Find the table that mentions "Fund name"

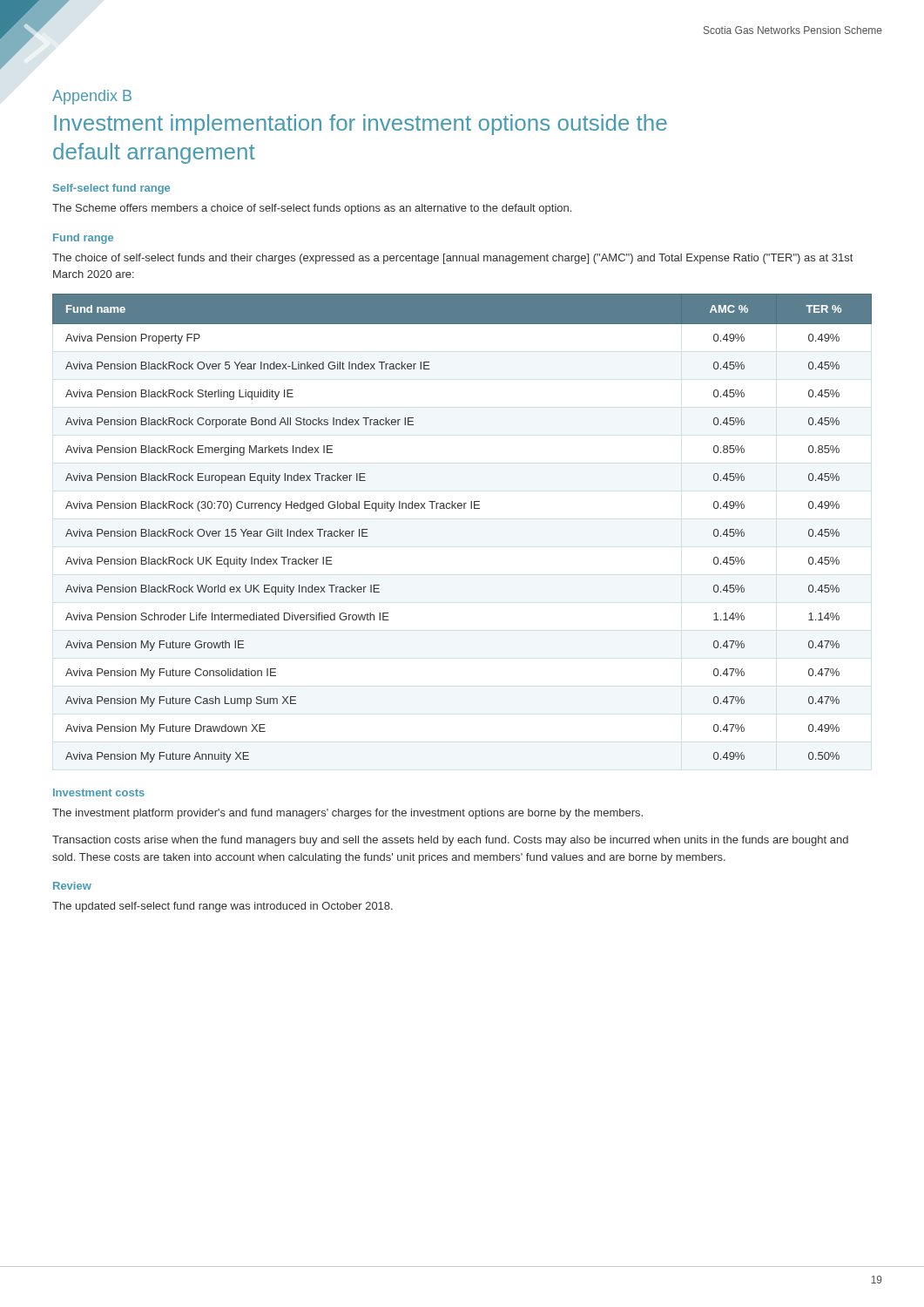tap(462, 531)
